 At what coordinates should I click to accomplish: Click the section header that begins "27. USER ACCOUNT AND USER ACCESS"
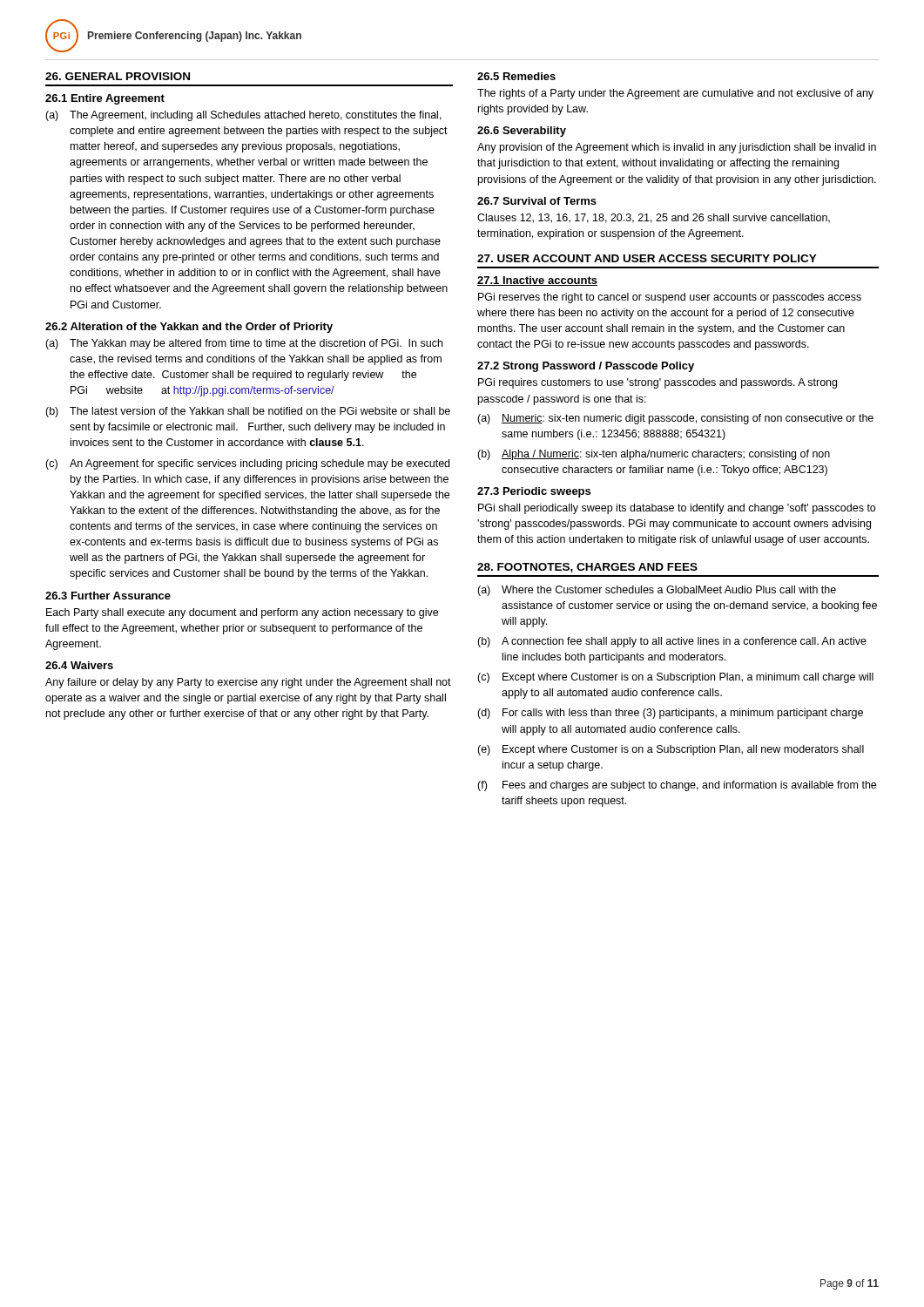tap(647, 258)
